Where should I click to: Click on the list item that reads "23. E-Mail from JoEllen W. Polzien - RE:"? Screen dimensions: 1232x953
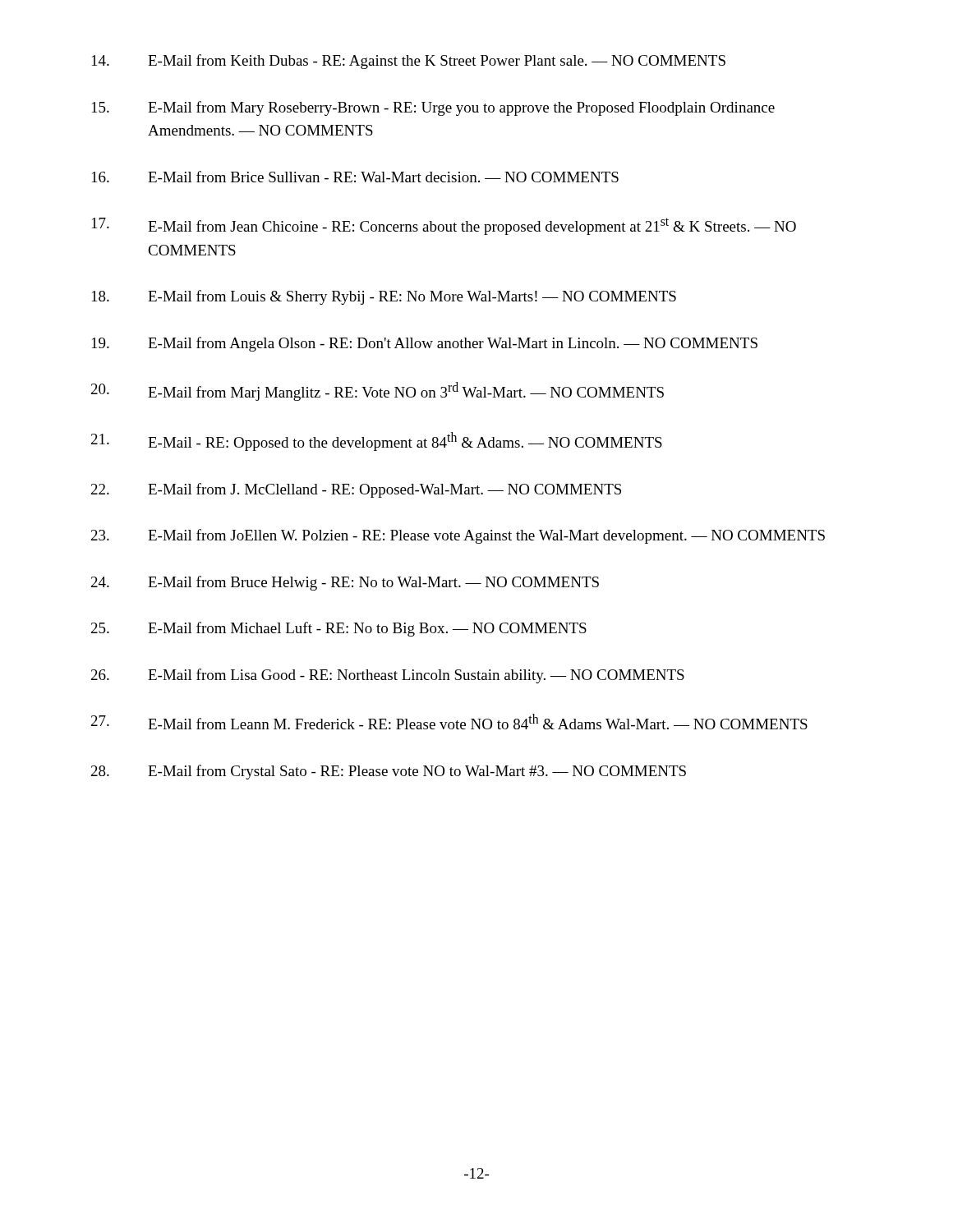tap(476, 536)
